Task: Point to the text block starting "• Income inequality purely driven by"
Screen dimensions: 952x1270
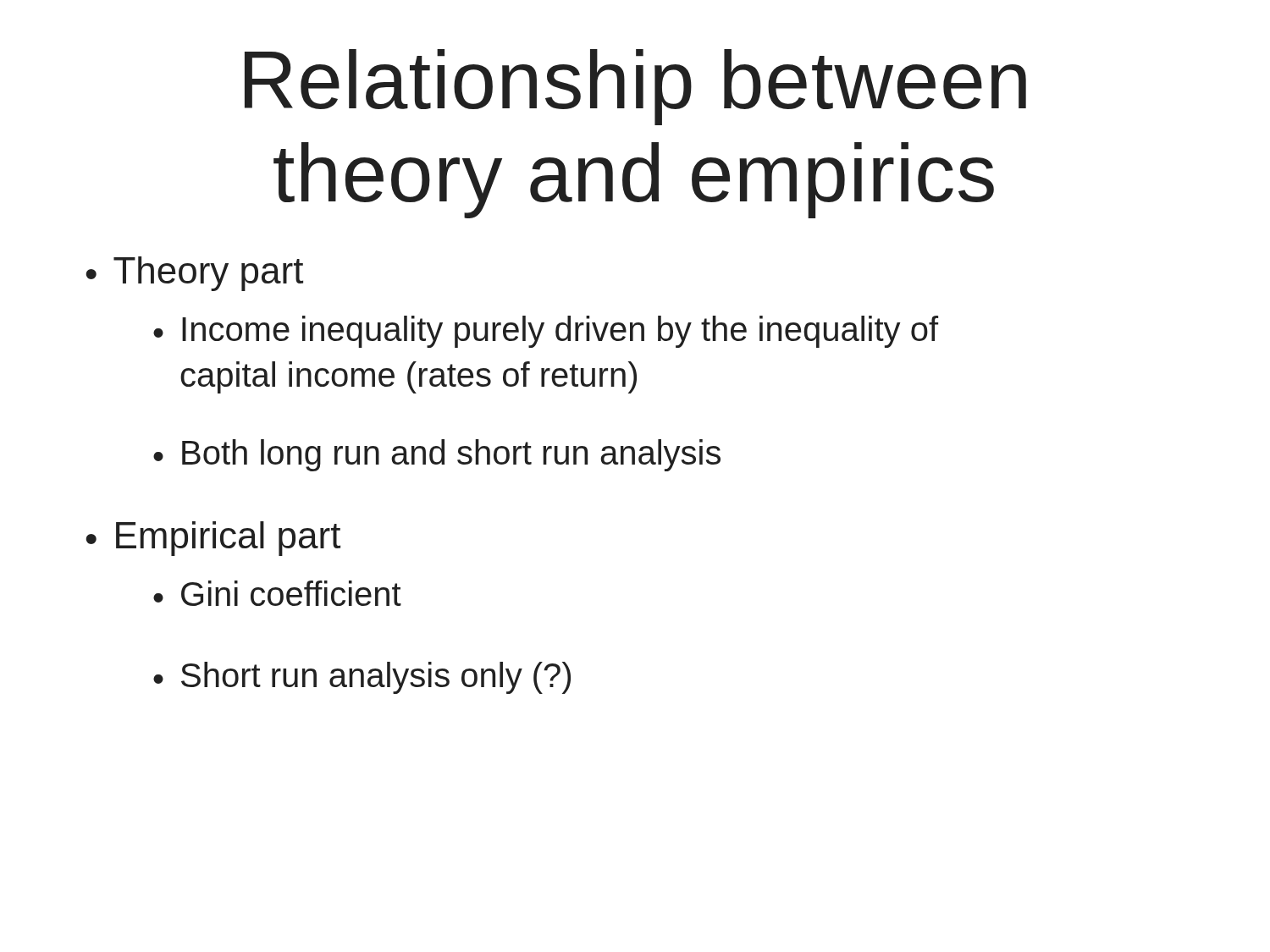Action: (545, 352)
